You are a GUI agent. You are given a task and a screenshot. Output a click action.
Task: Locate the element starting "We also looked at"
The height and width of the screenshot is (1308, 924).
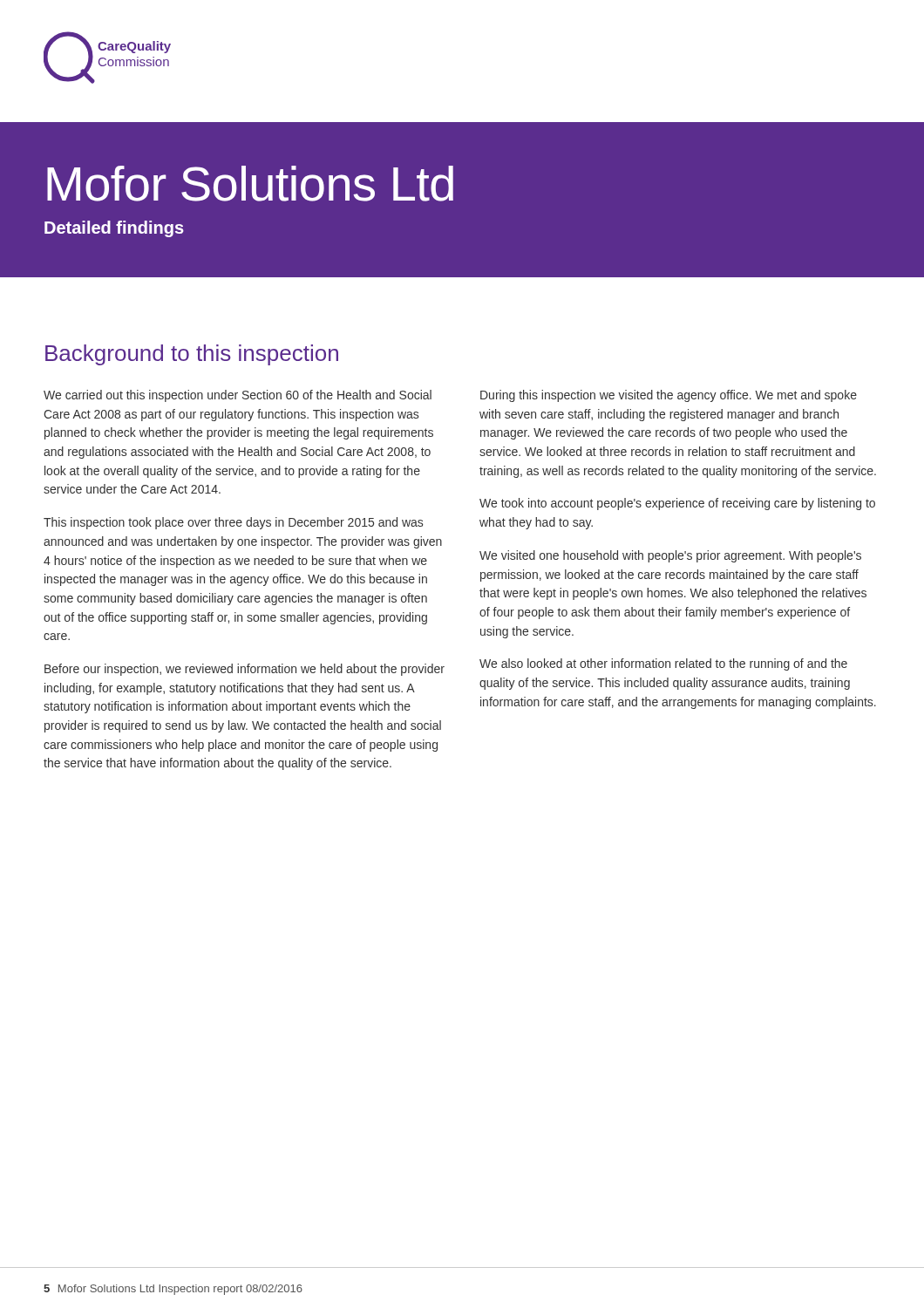click(x=680, y=683)
